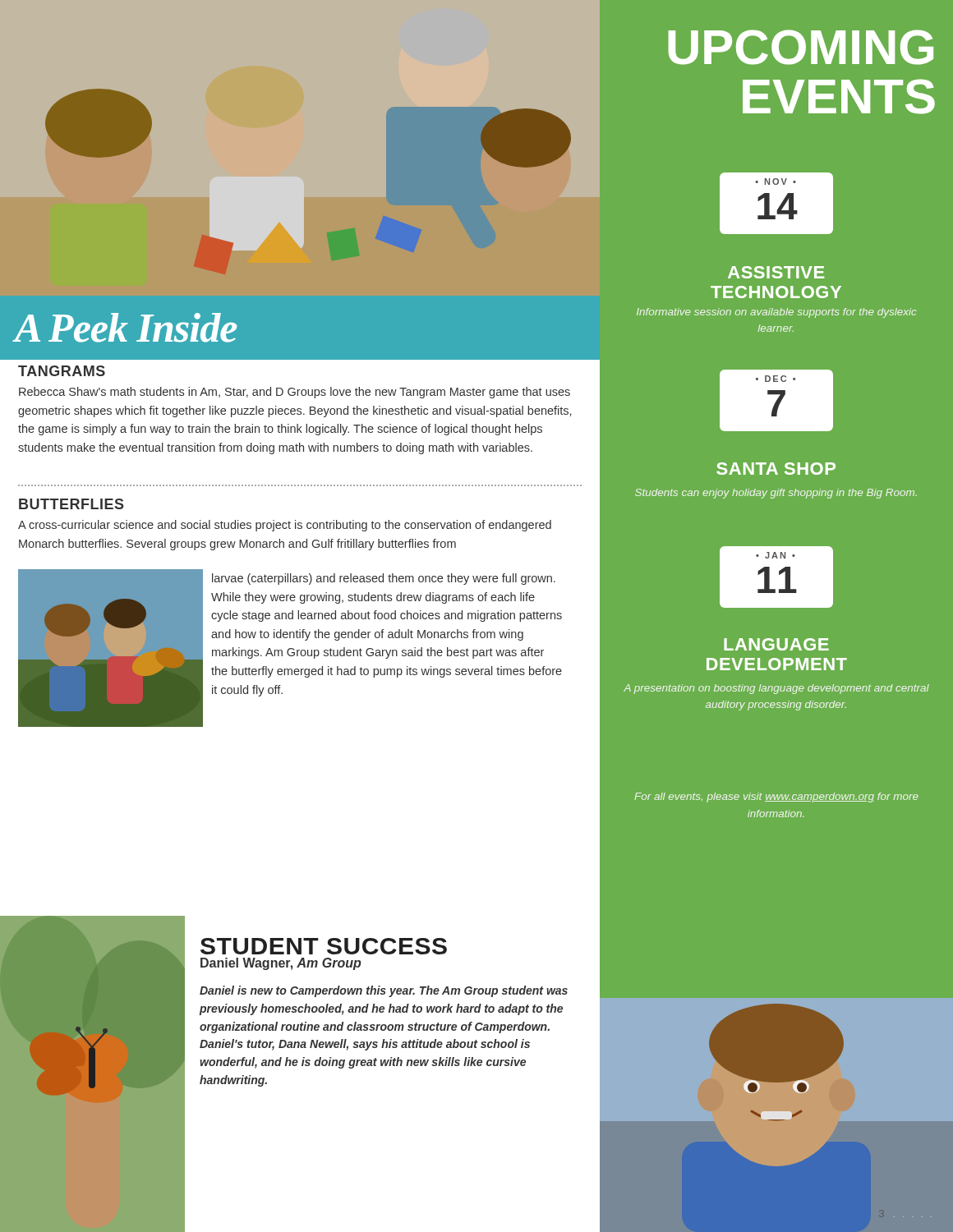Find the text block starting "• NOV • 14"
This screenshot has width=953, height=1232.
tap(776, 203)
